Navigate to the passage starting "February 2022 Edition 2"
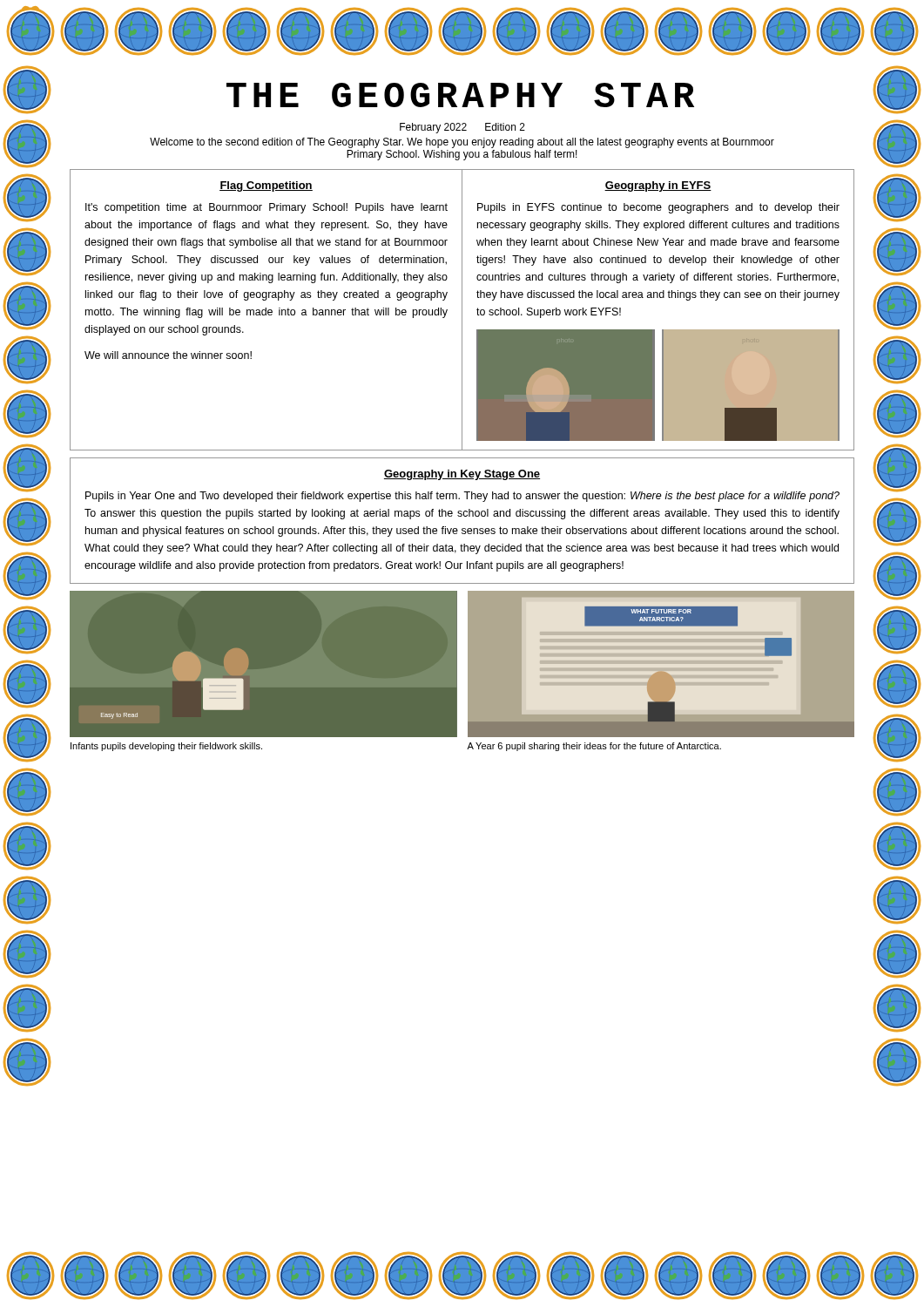This screenshot has height=1307, width=924. point(462,127)
